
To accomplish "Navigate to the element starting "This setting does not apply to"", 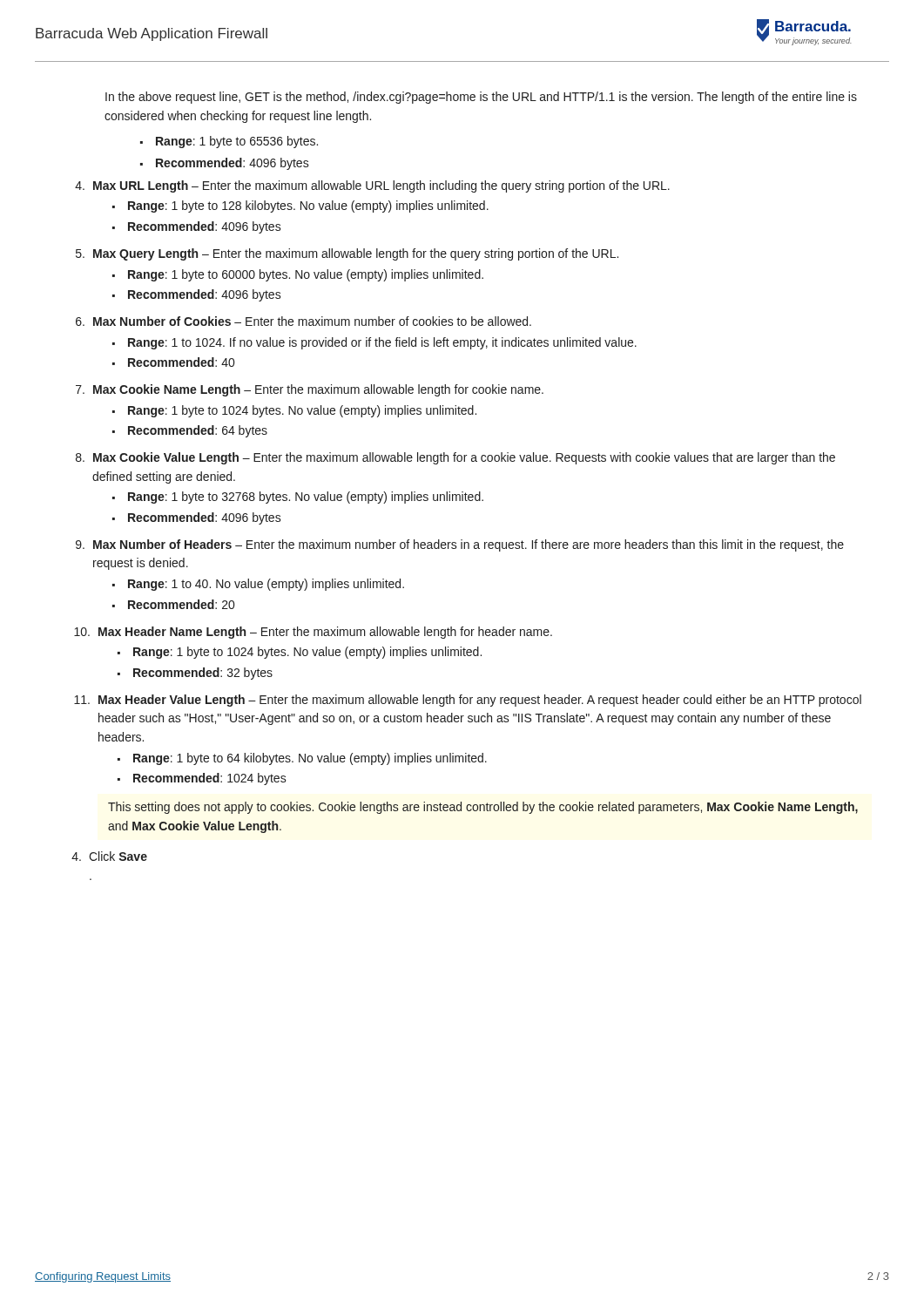I will 483,816.
